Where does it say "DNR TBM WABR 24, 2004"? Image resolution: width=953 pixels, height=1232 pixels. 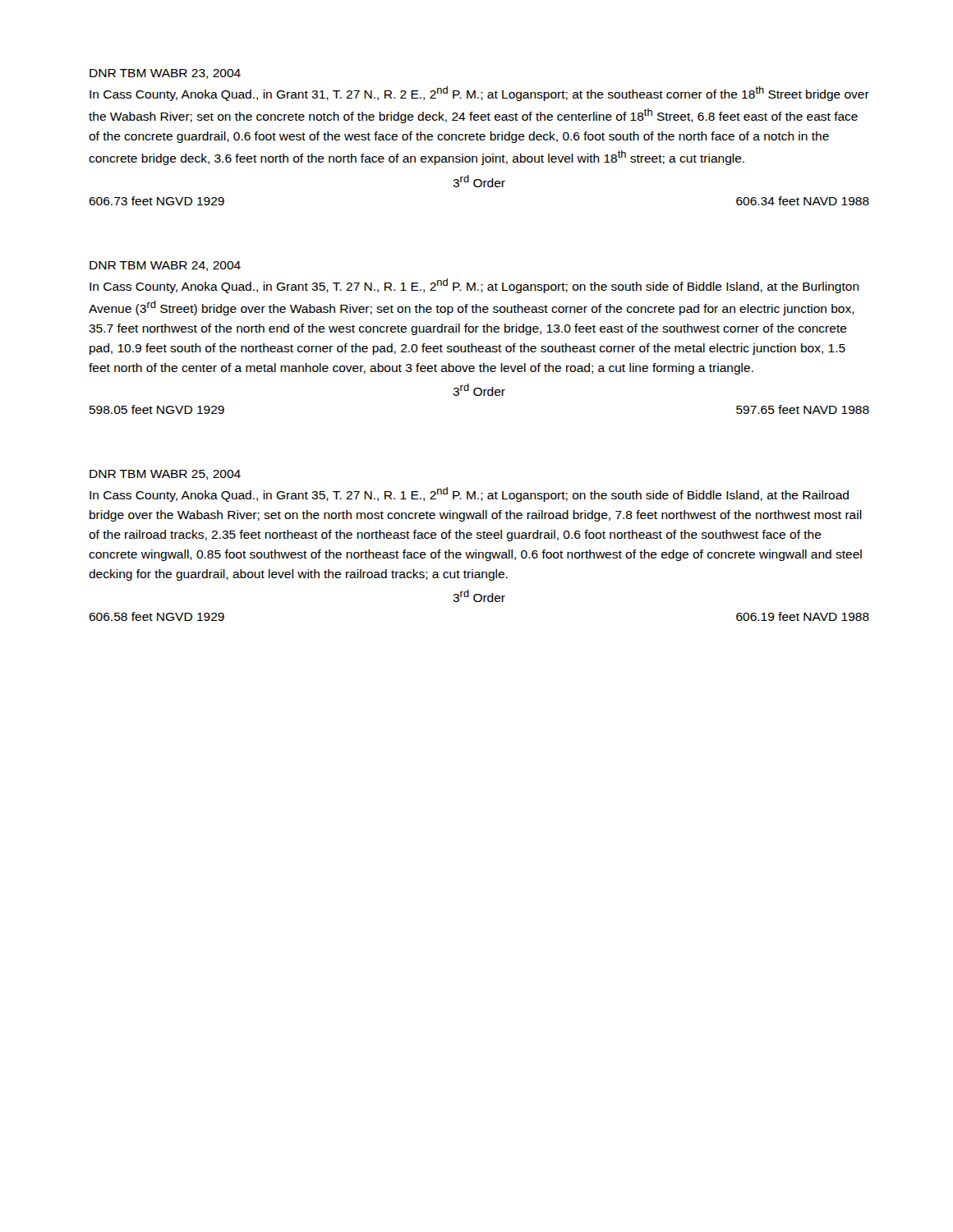(165, 265)
